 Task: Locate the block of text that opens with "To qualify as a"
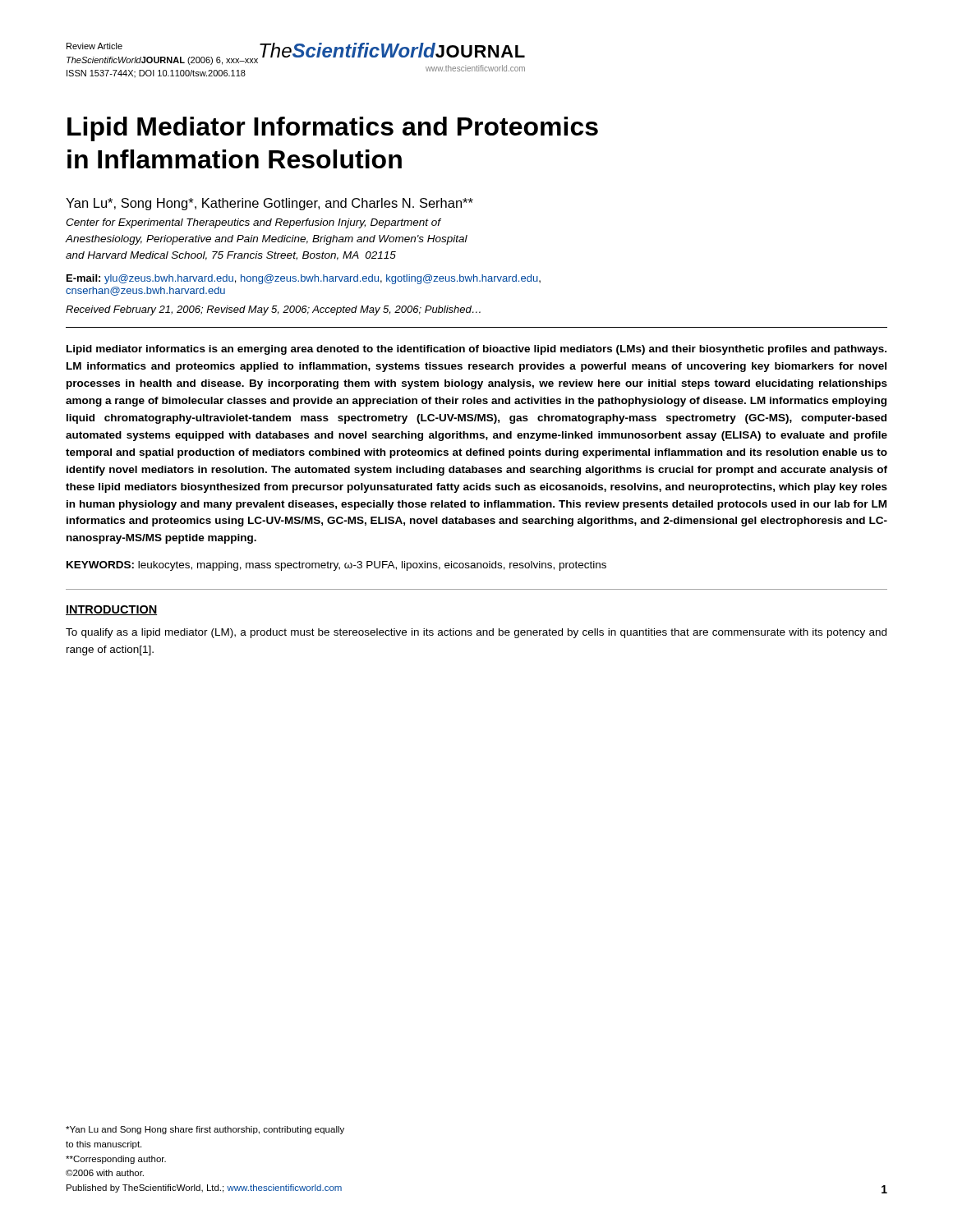point(476,641)
